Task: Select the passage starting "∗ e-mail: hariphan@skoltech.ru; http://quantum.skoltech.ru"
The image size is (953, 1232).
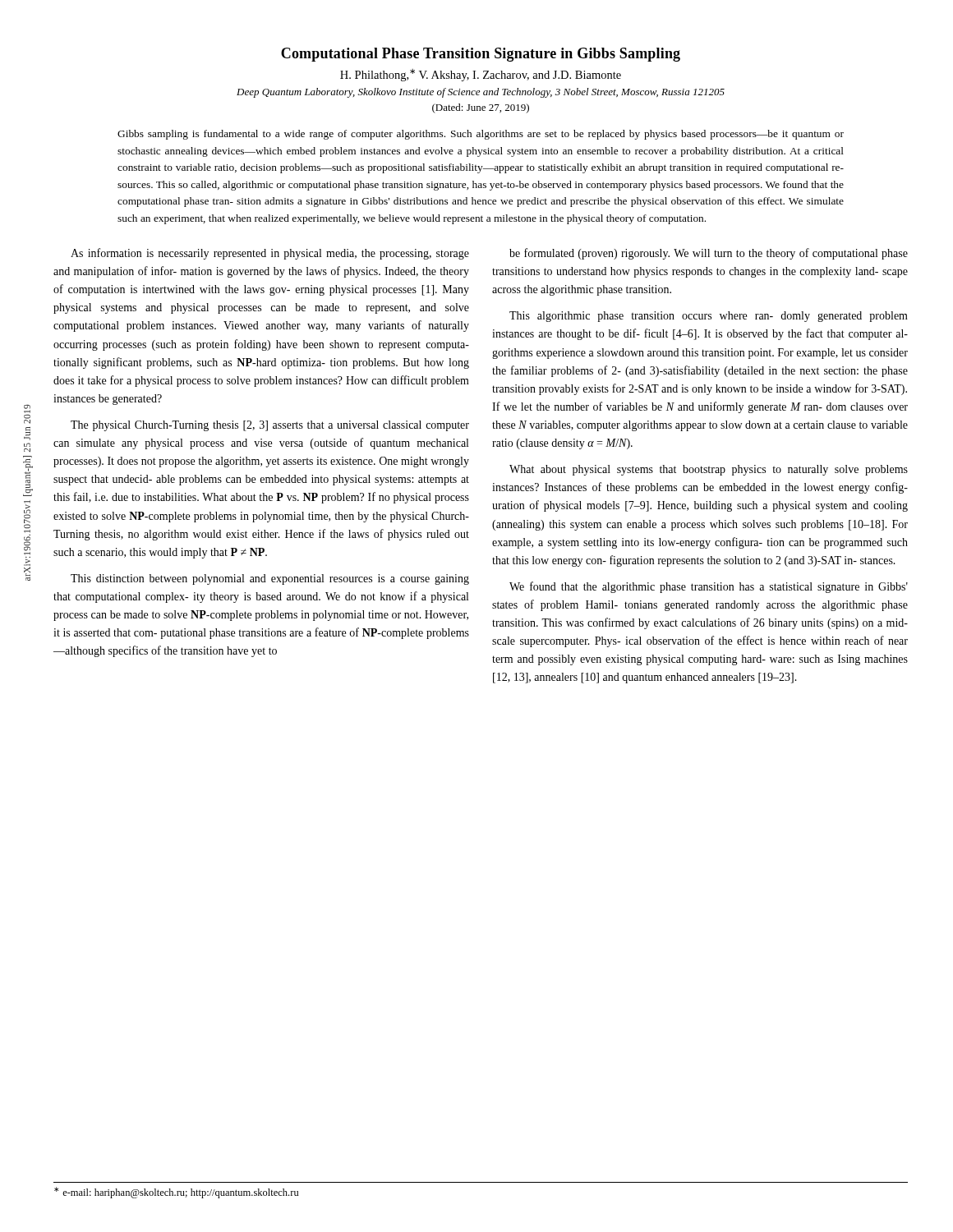Action: (176, 1192)
